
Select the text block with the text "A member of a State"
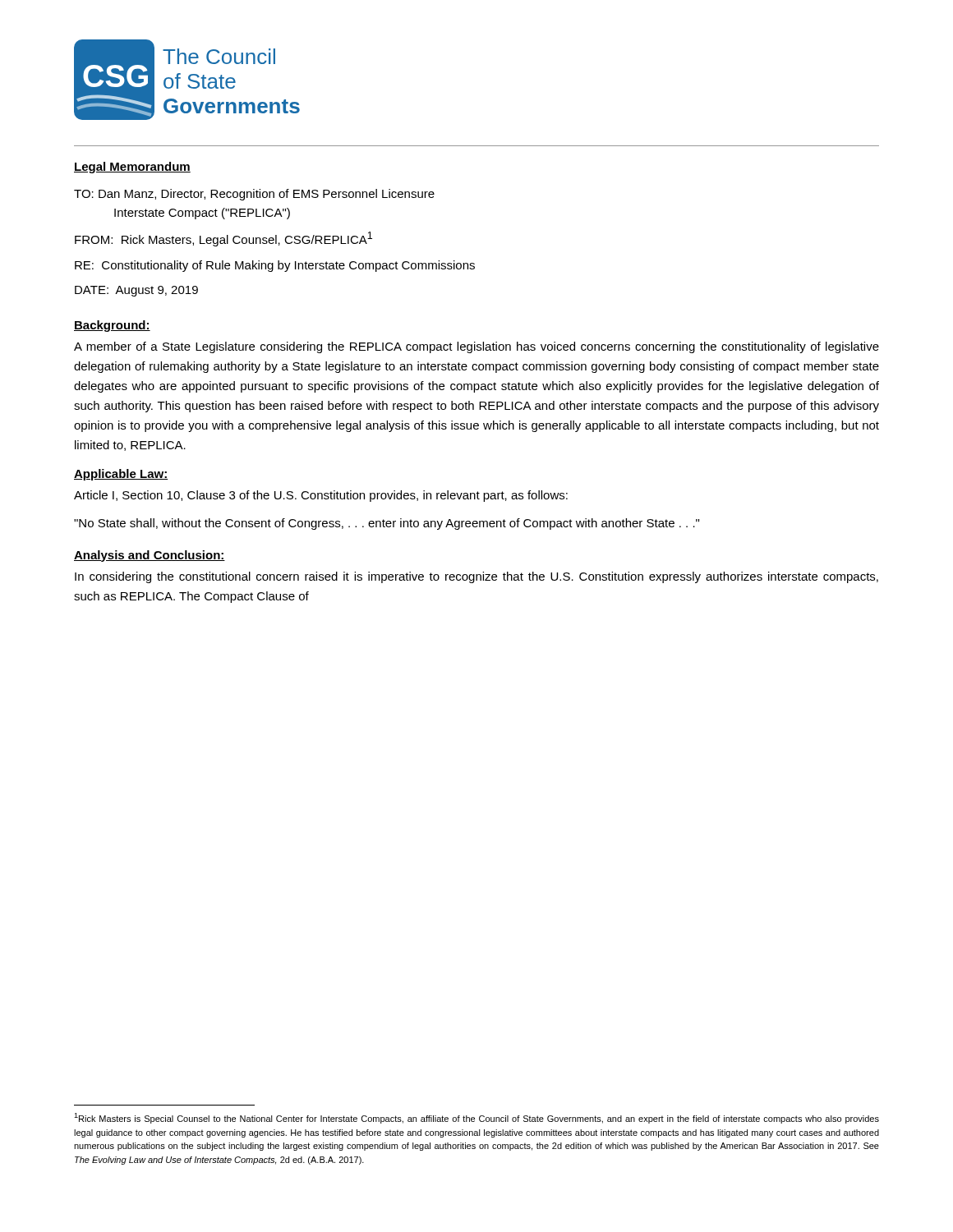tap(476, 395)
